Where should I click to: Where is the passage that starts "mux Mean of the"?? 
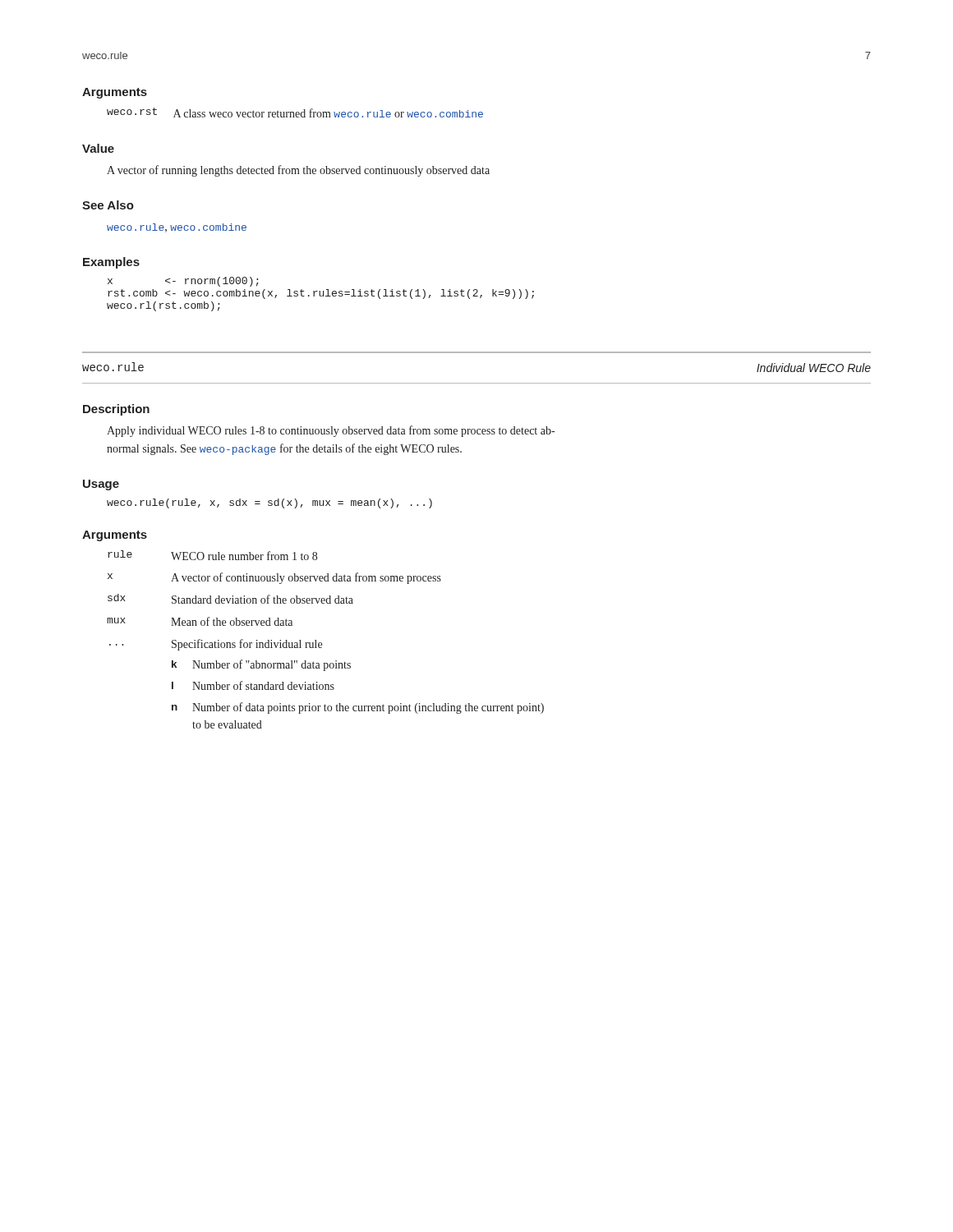(x=200, y=622)
